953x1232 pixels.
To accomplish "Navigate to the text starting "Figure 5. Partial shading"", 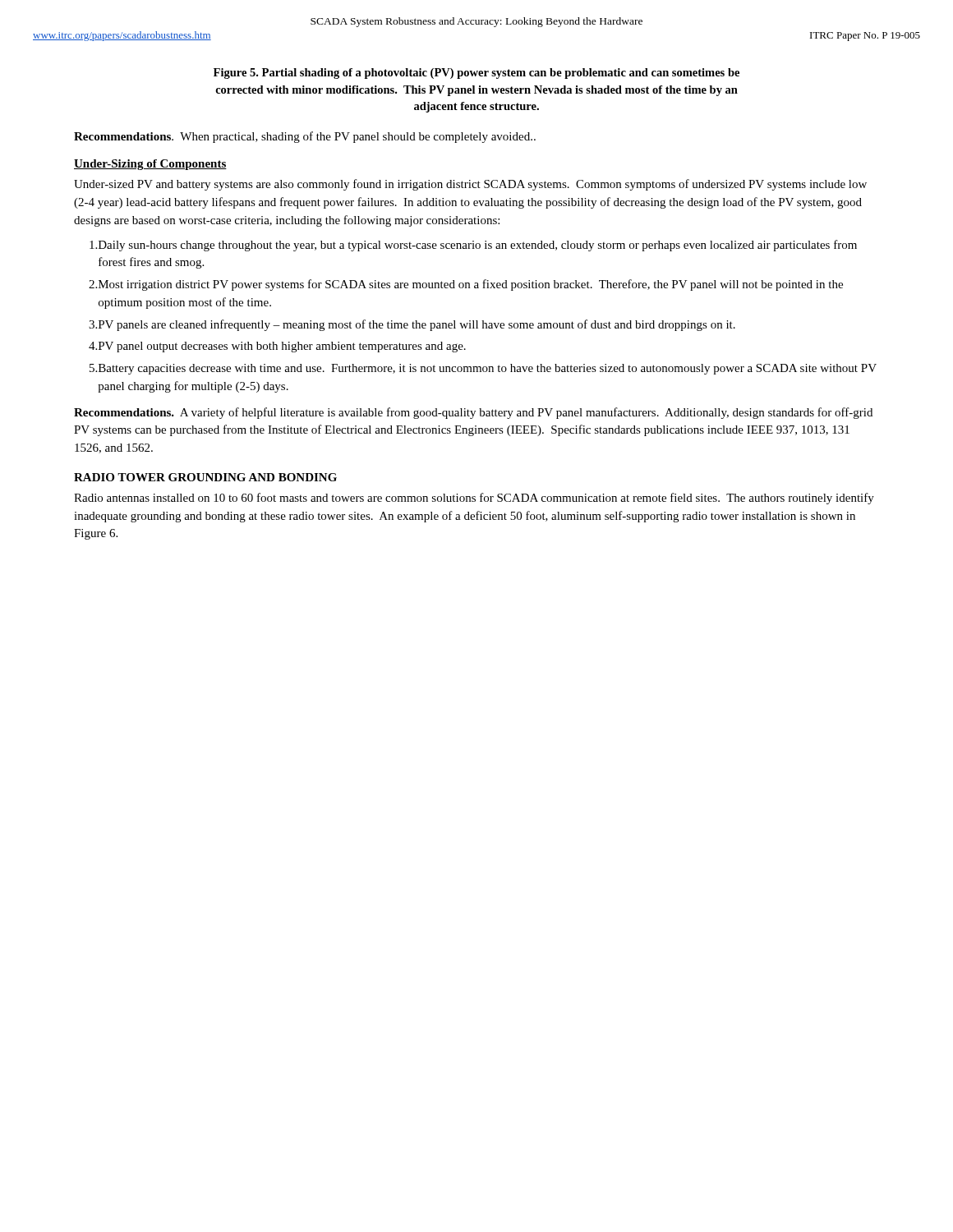I will click(x=476, y=89).
